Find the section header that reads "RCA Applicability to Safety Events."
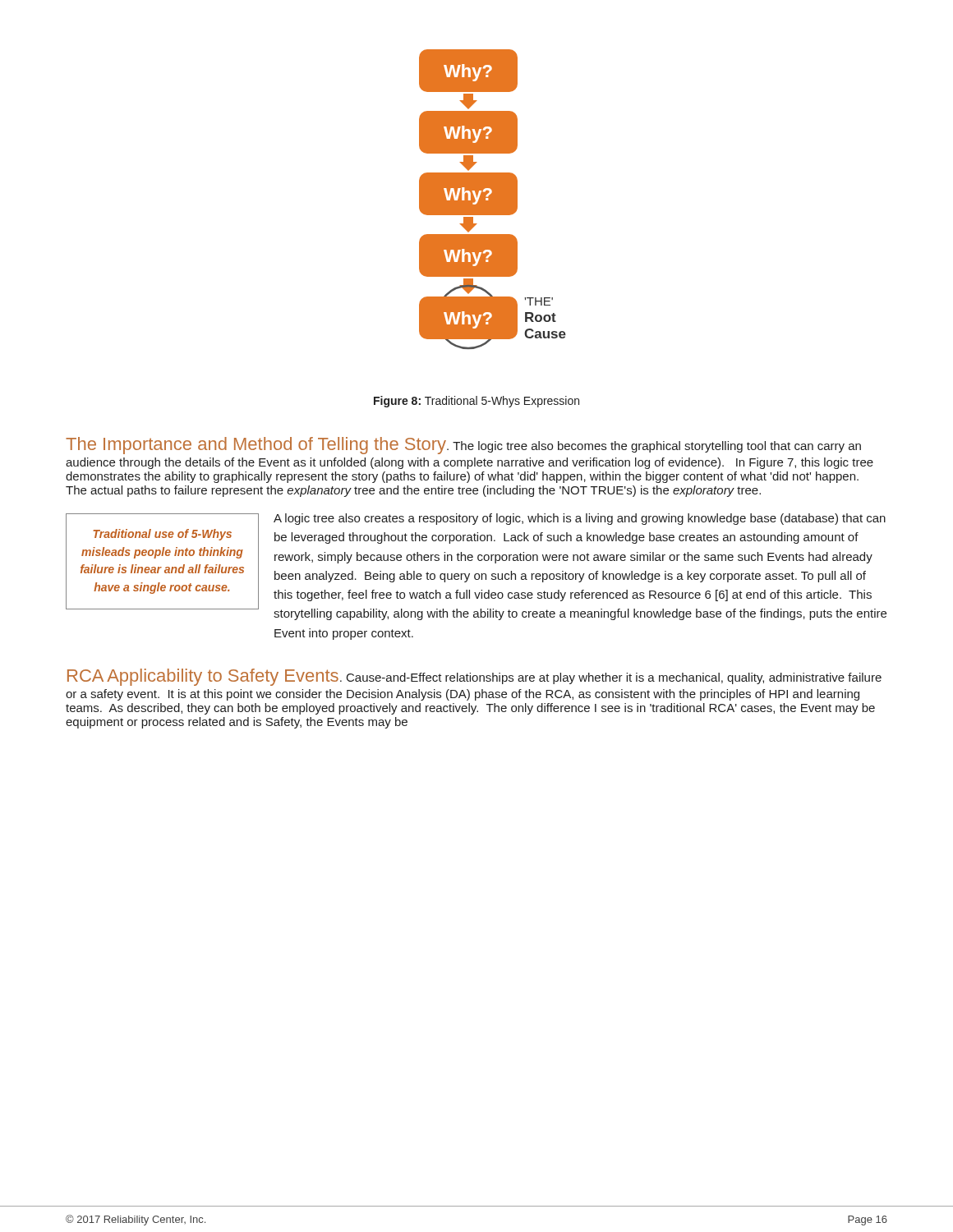This screenshot has width=953, height=1232. [474, 697]
